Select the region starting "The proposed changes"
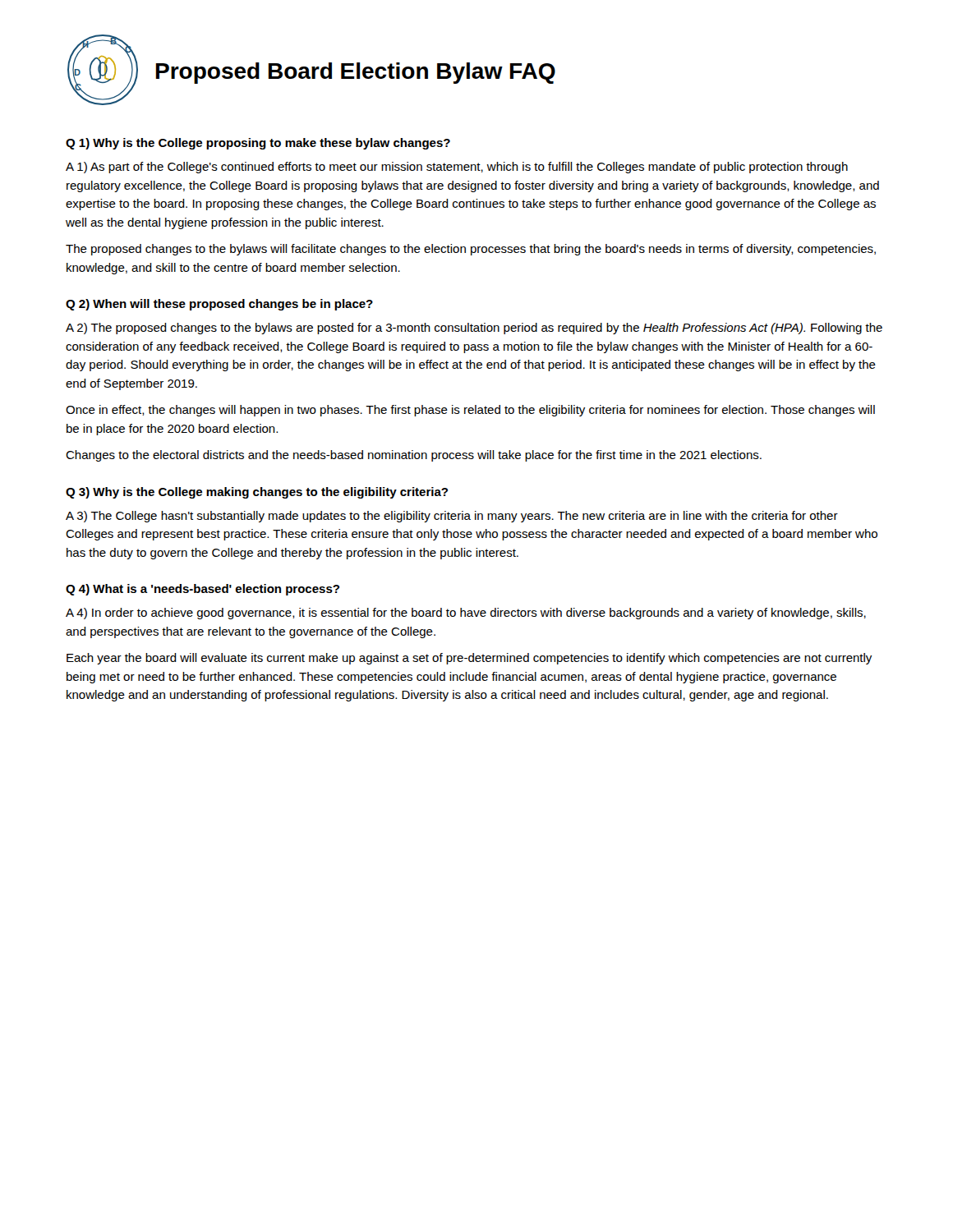 point(471,258)
